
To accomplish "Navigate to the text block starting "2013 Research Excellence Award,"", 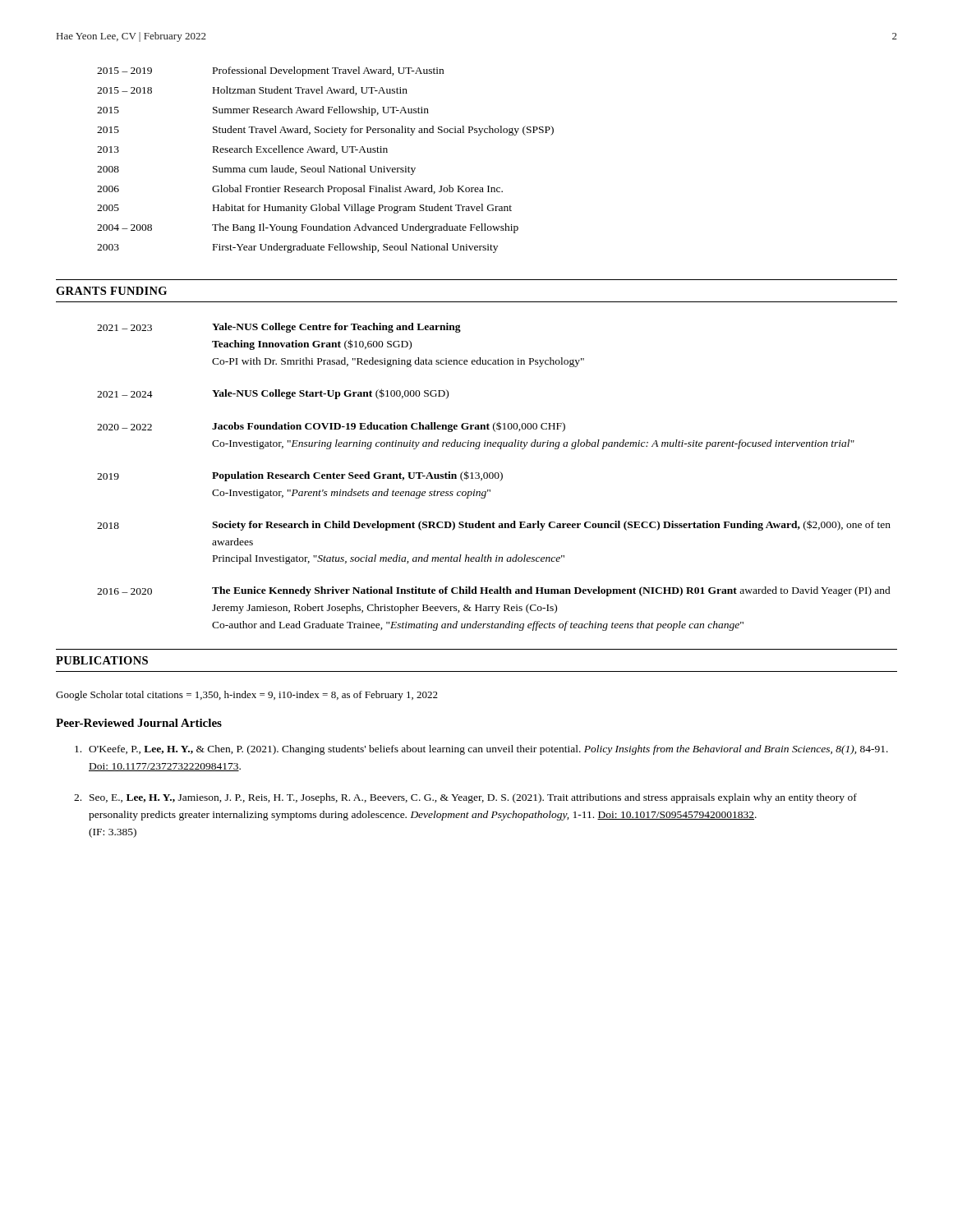I will pos(242,150).
